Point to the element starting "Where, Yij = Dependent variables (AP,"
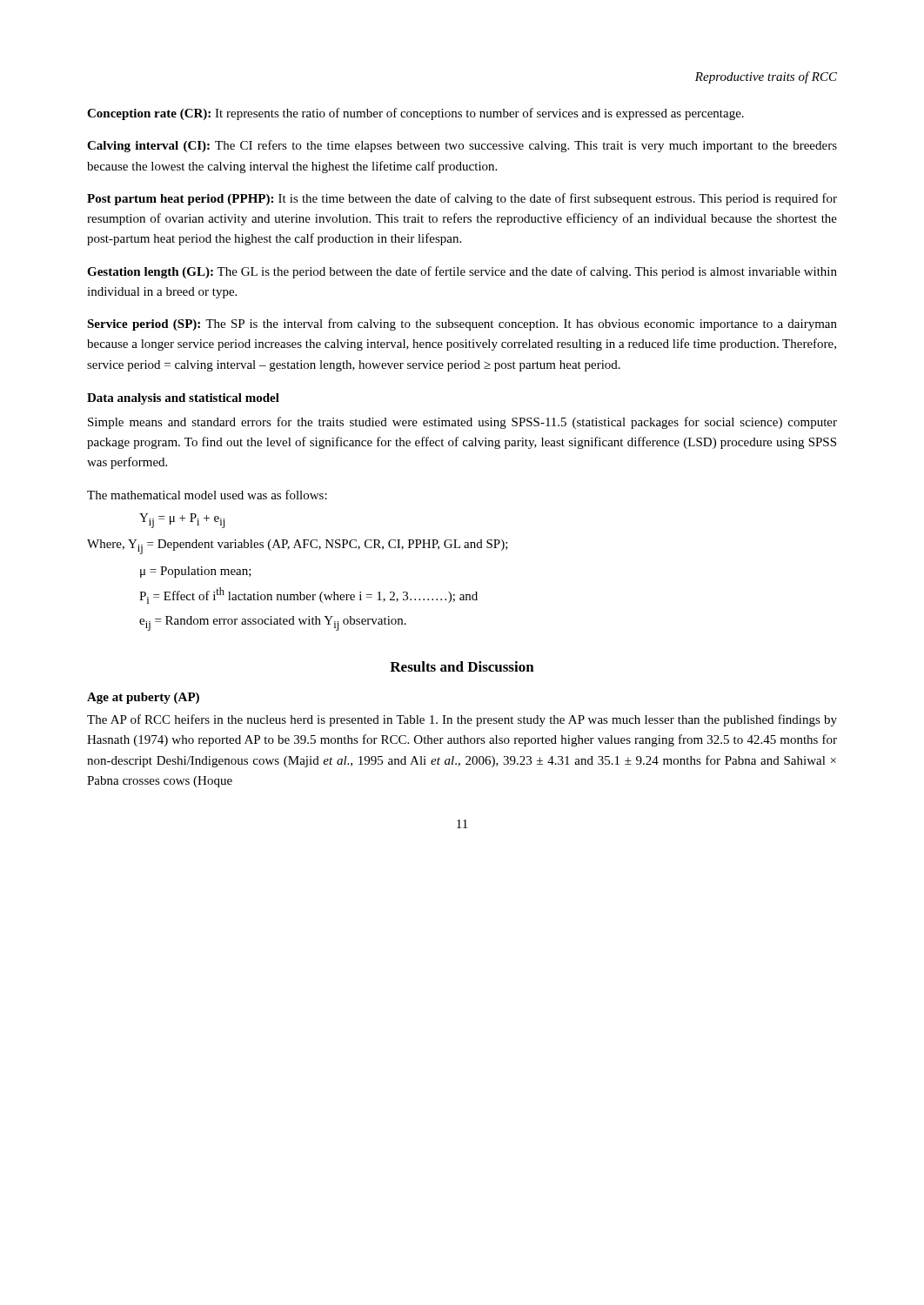The image size is (924, 1305). (298, 545)
